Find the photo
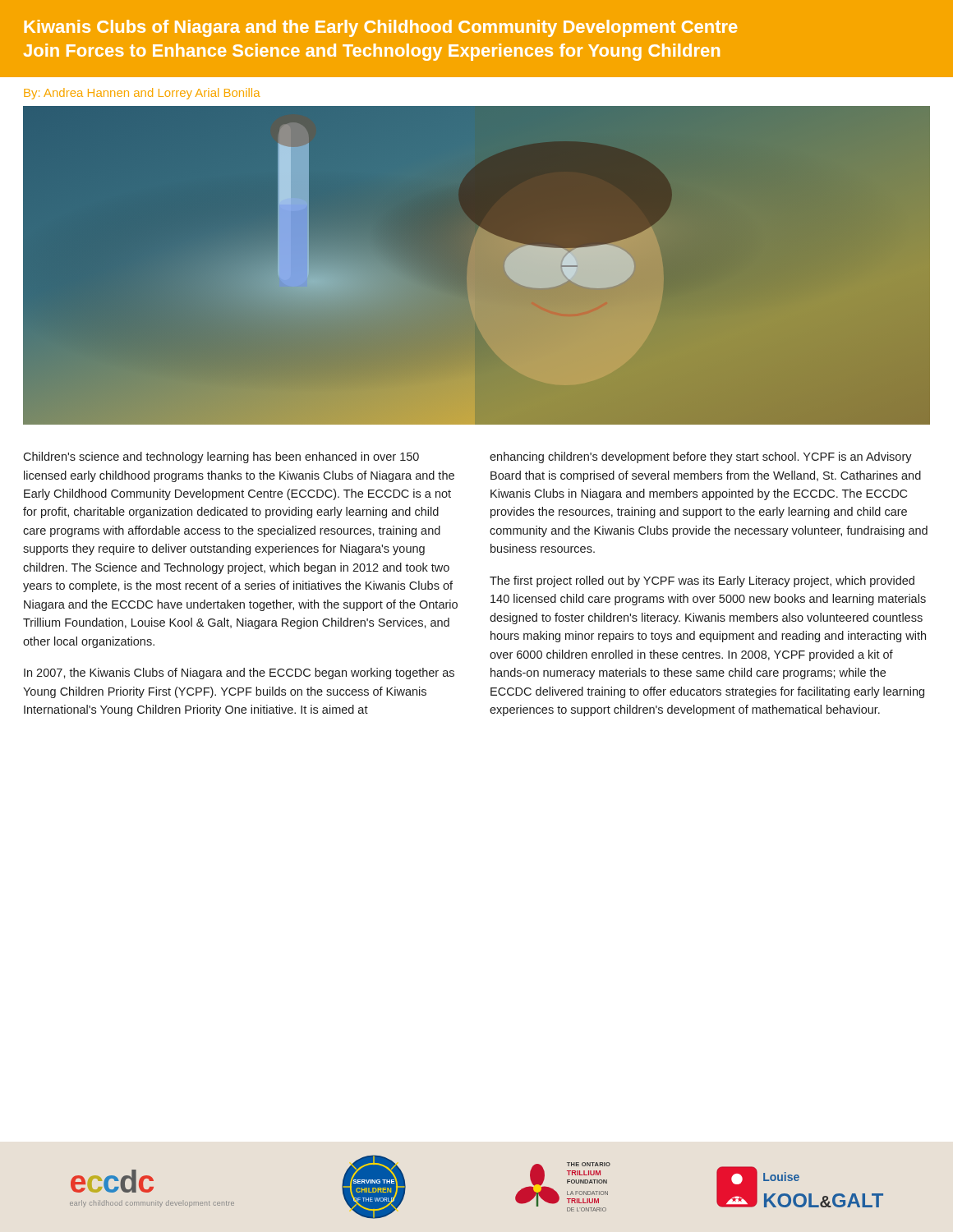The width and height of the screenshot is (953, 1232). [476, 265]
